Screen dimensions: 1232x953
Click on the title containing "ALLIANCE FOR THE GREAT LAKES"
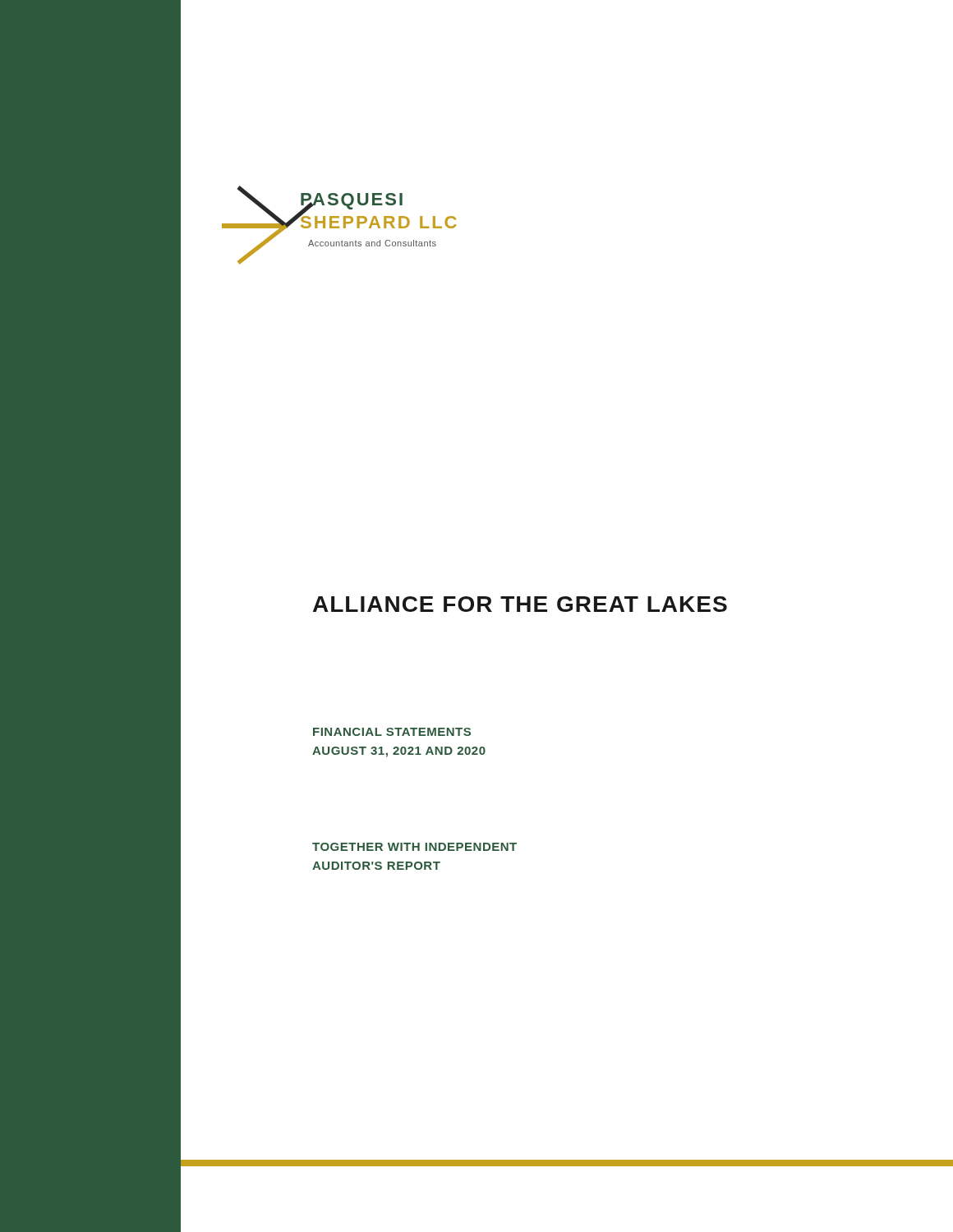click(x=567, y=604)
